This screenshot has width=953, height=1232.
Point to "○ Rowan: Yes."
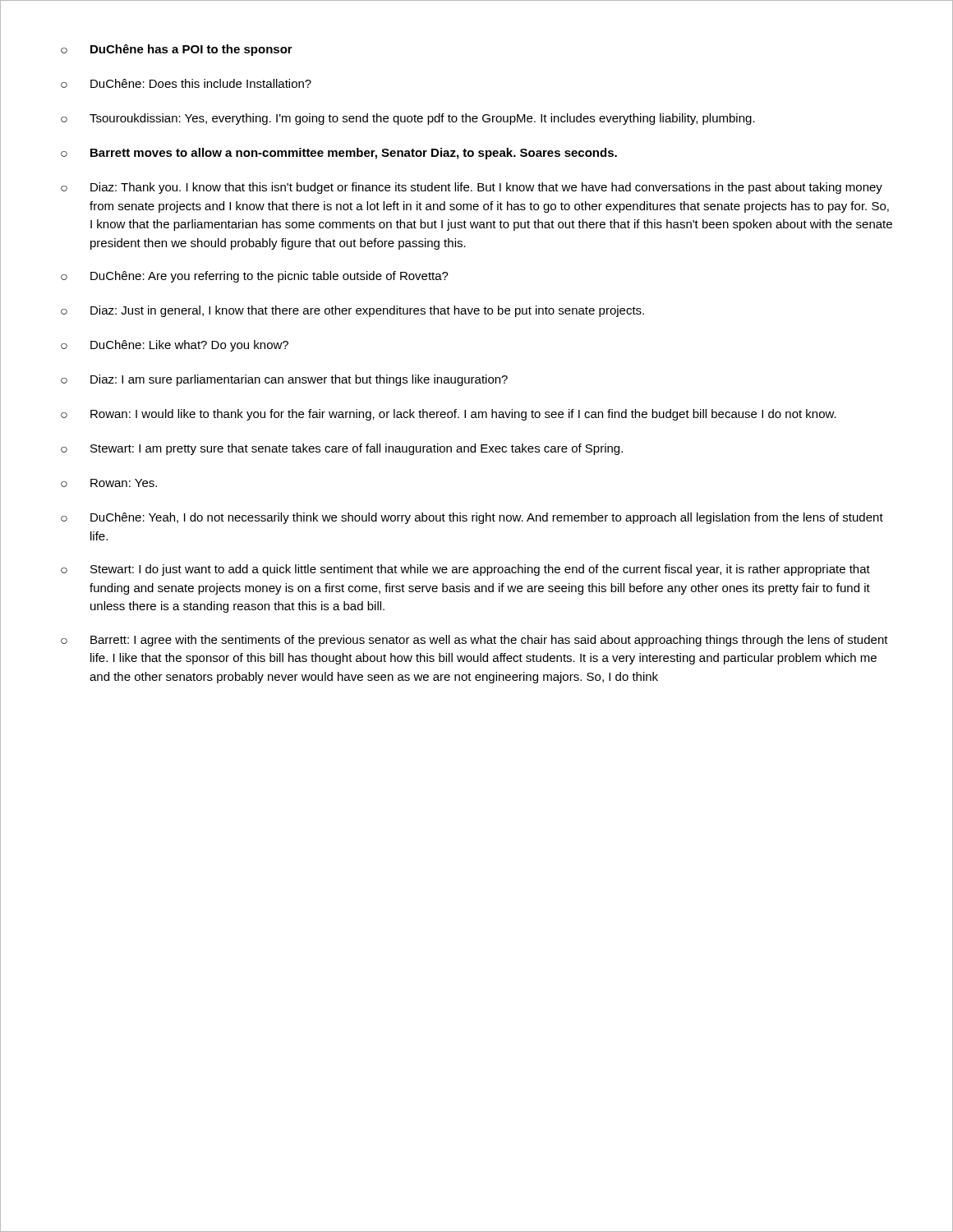click(x=109, y=483)
